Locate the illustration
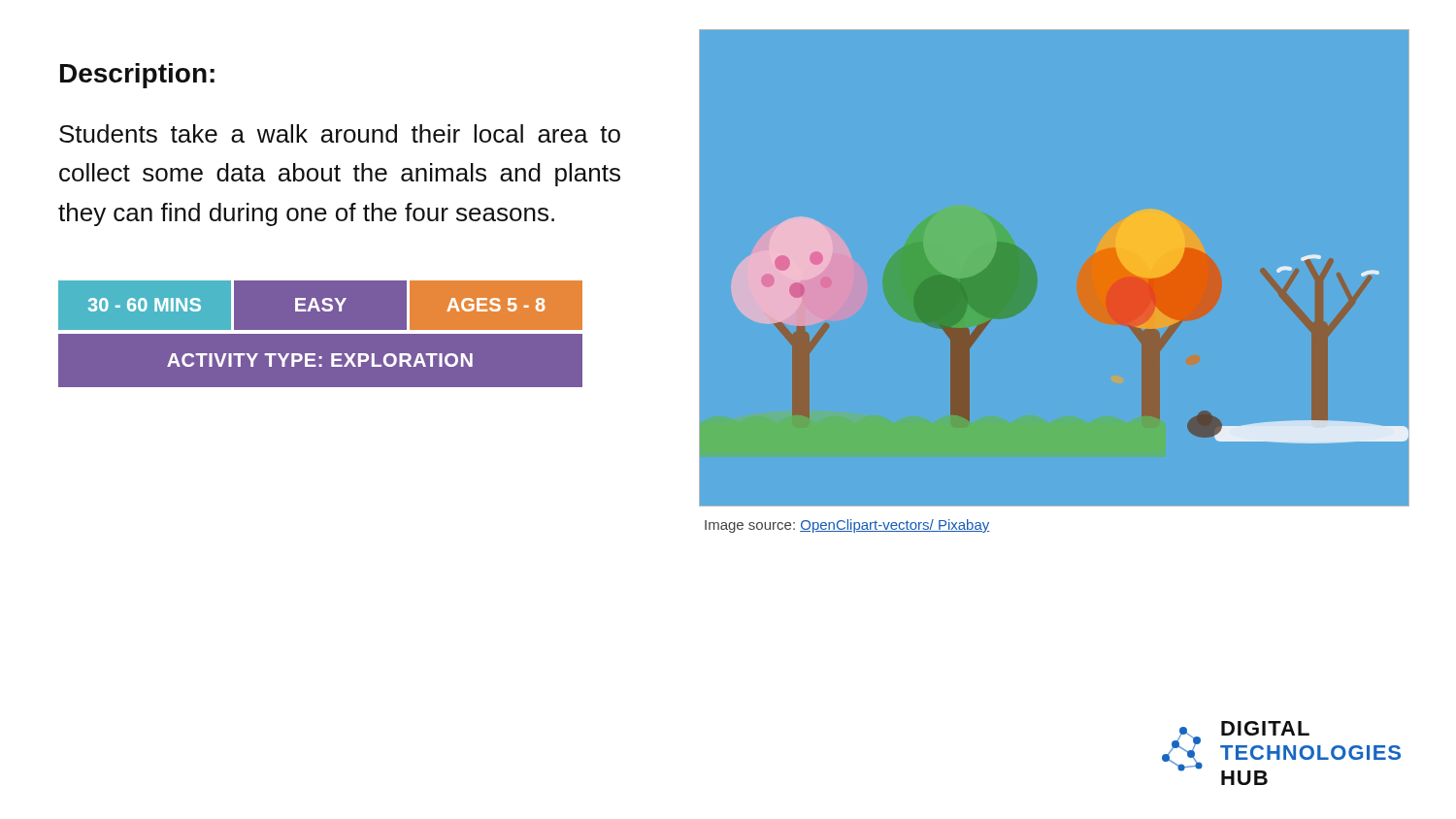Viewport: 1456px width, 819px height. (x=1058, y=268)
